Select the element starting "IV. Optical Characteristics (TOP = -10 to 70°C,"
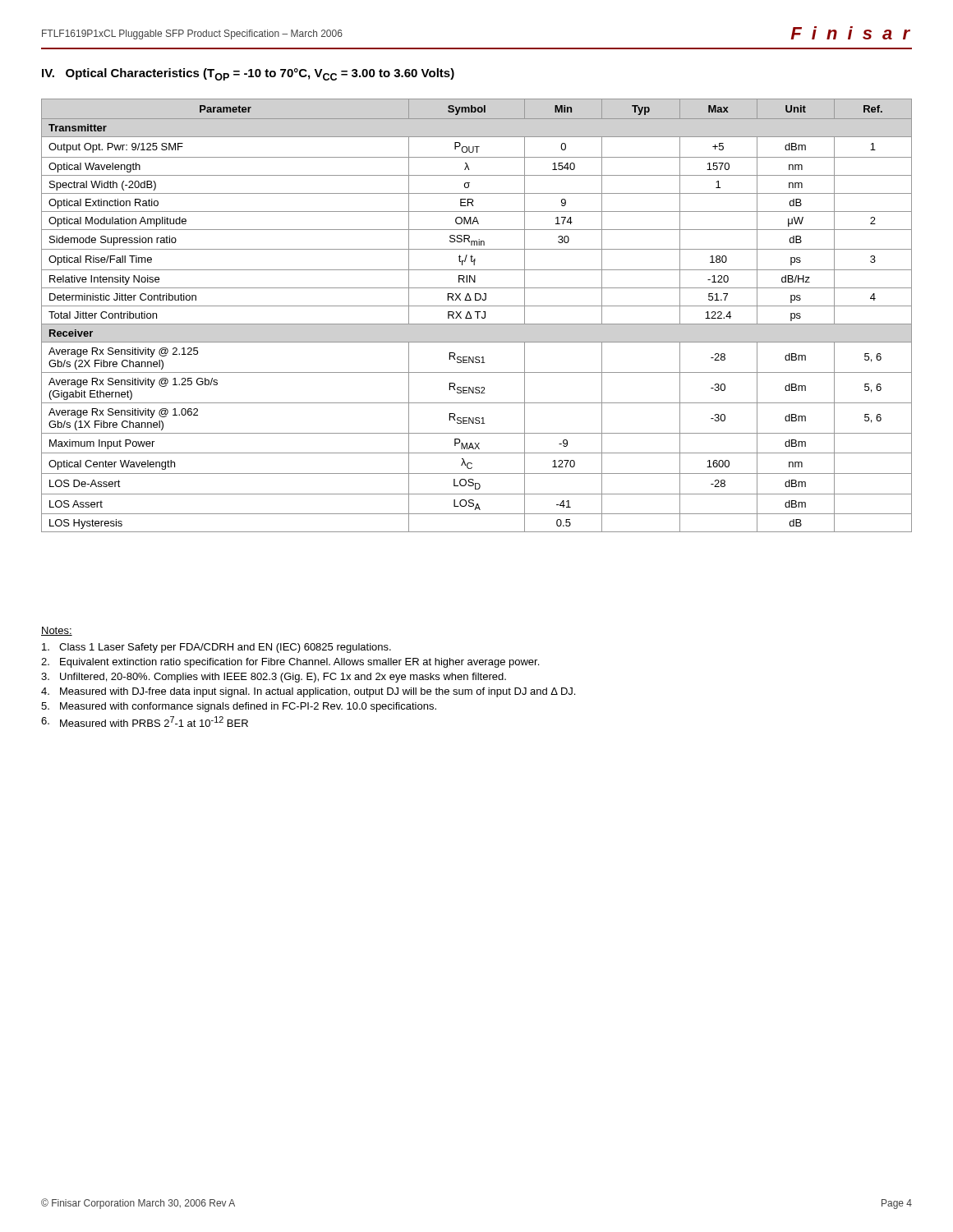This screenshot has height=1232, width=953. coord(248,74)
